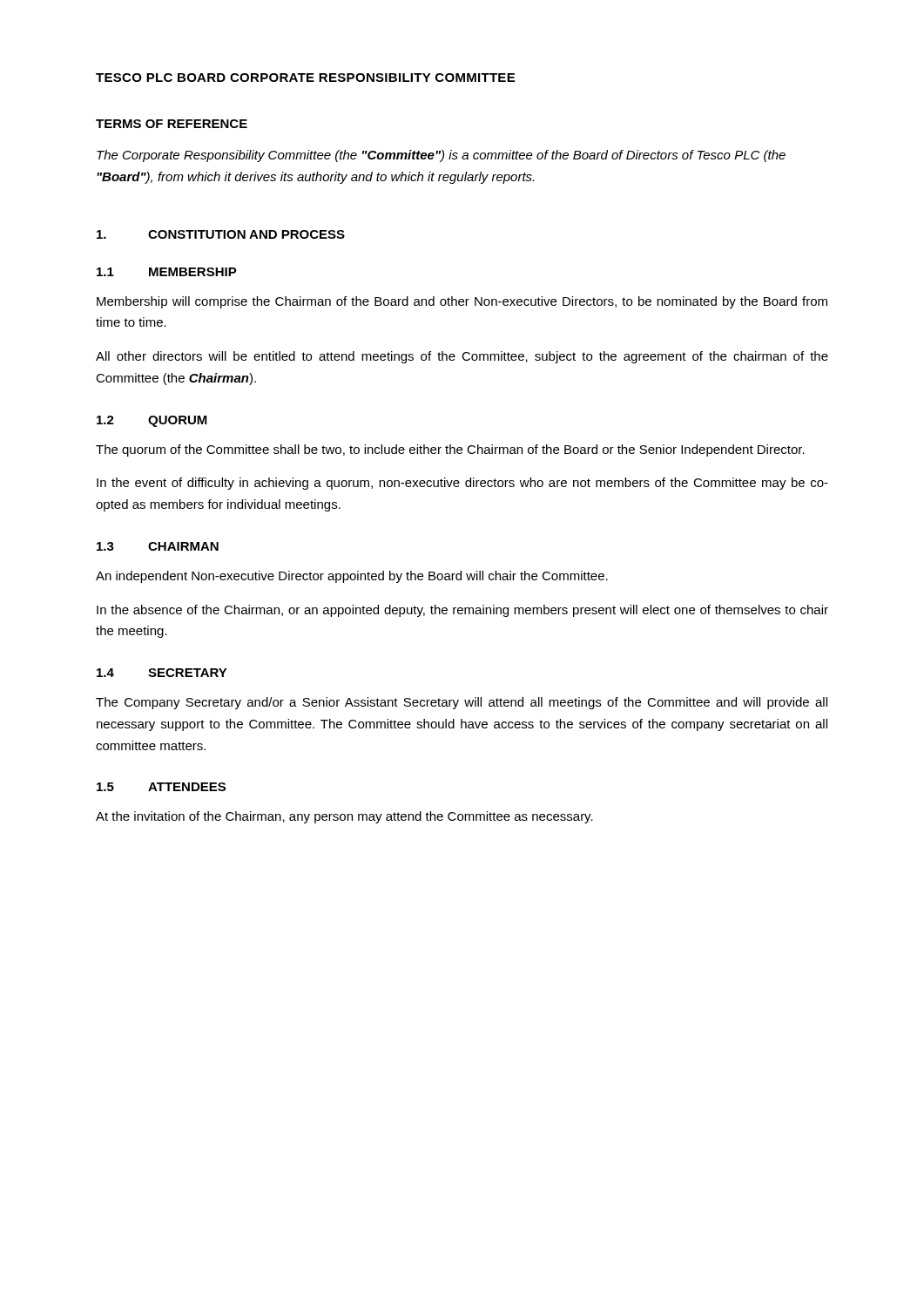
Task: Navigate to the element starting "The Corporate Responsibility Committee (the "Committee")"
Action: tap(441, 165)
